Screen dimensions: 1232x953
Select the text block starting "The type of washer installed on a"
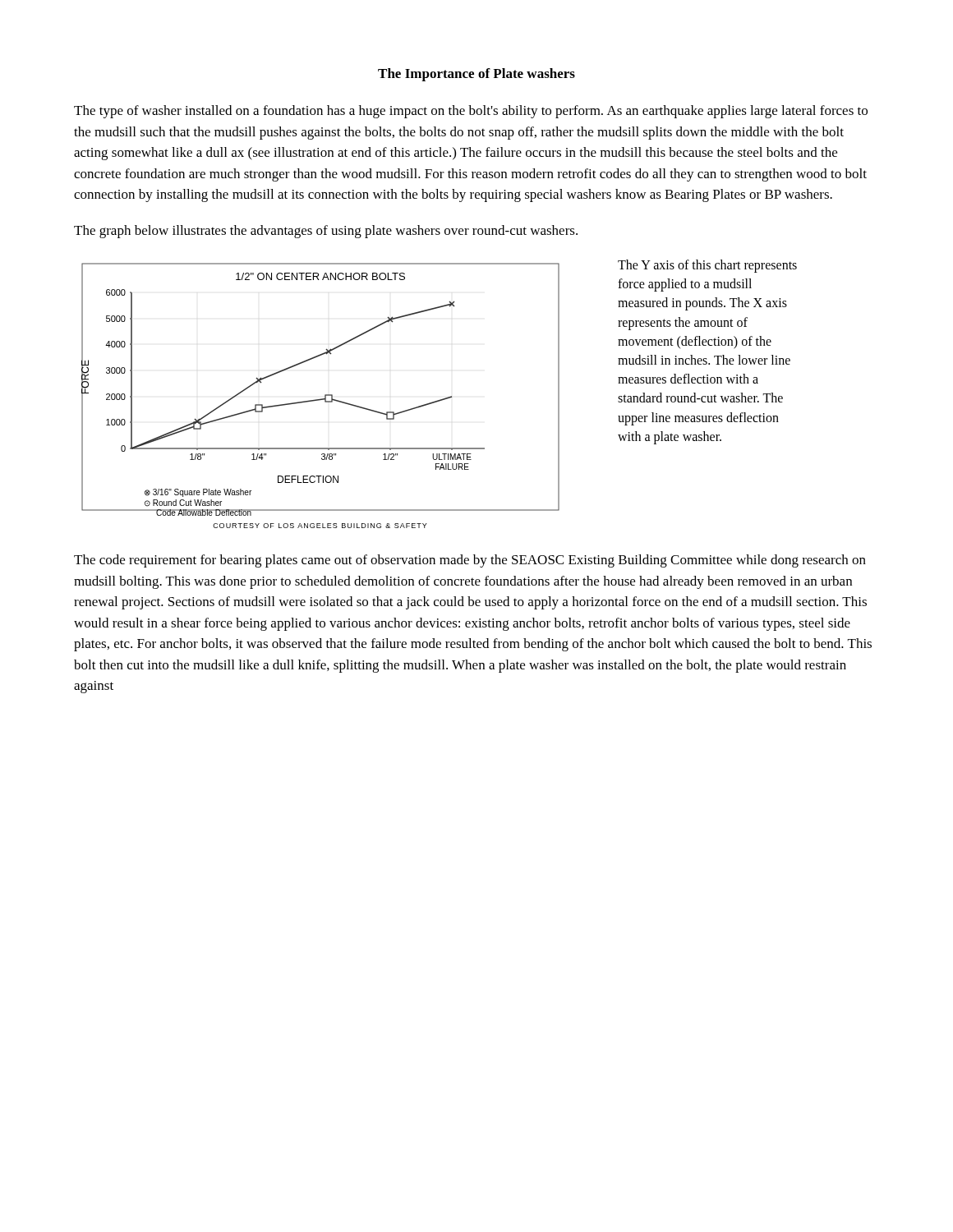tap(471, 152)
